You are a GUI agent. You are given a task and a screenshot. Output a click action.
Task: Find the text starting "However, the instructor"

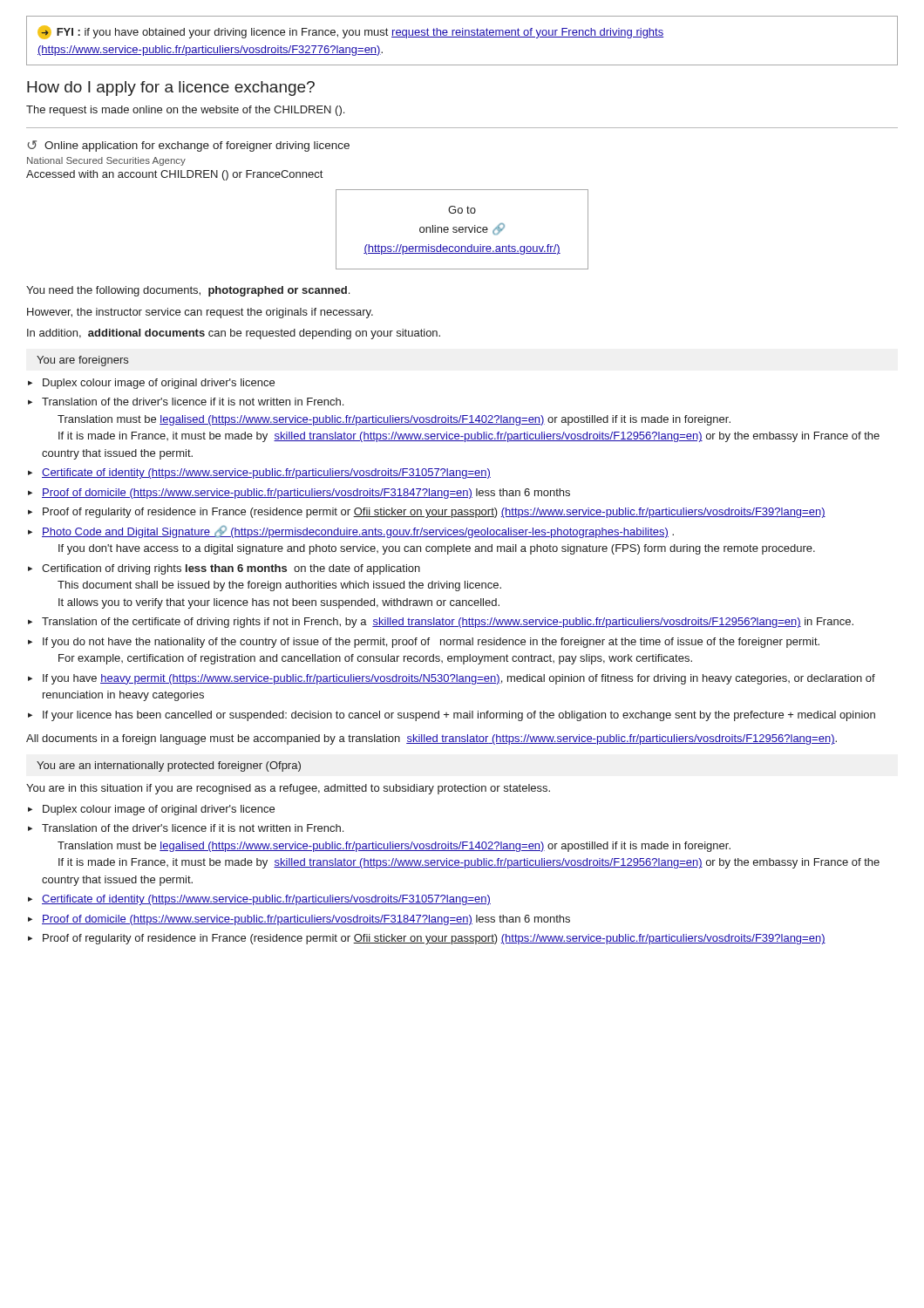coord(200,311)
